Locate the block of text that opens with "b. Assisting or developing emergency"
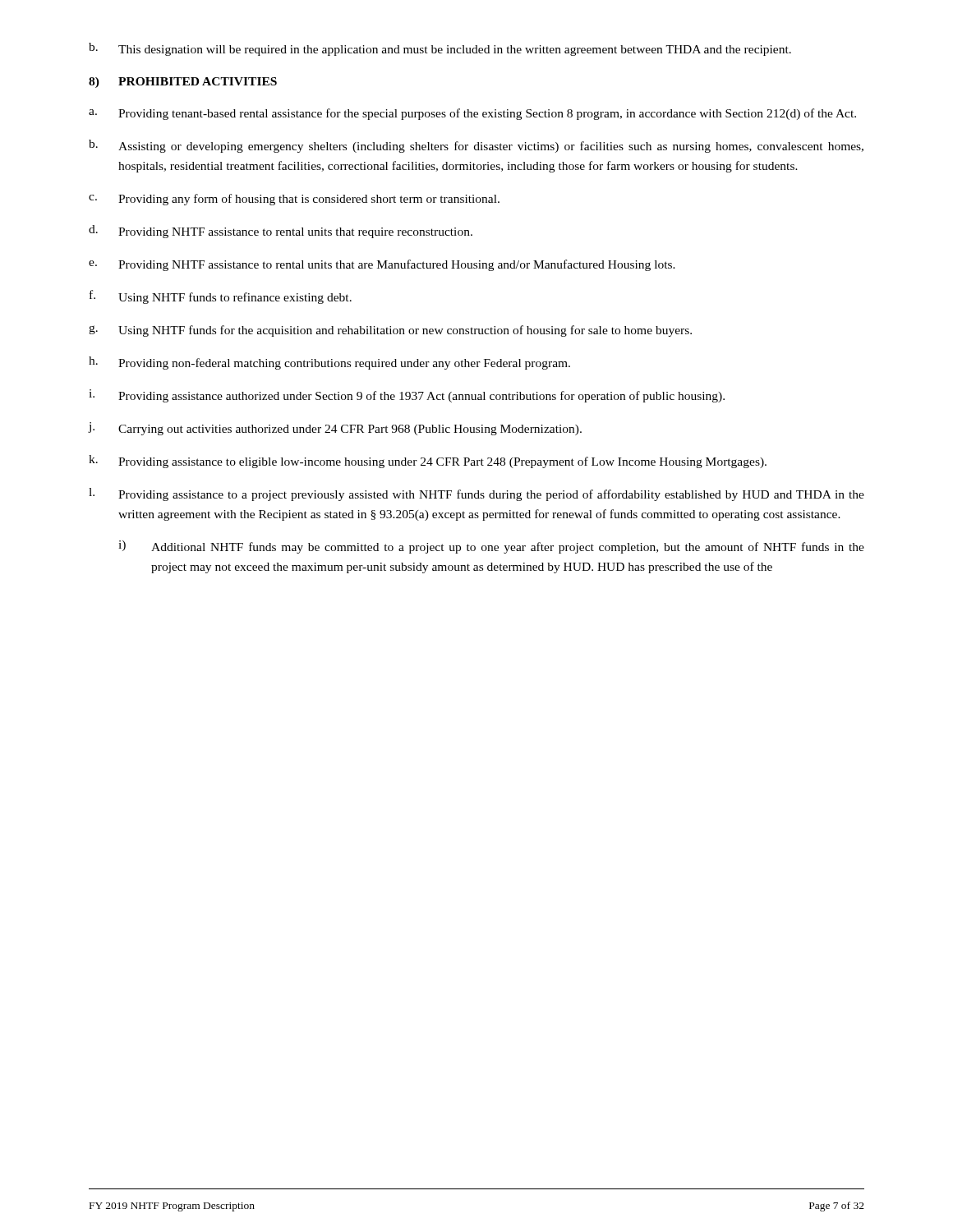Image resolution: width=953 pixels, height=1232 pixels. (x=476, y=156)
